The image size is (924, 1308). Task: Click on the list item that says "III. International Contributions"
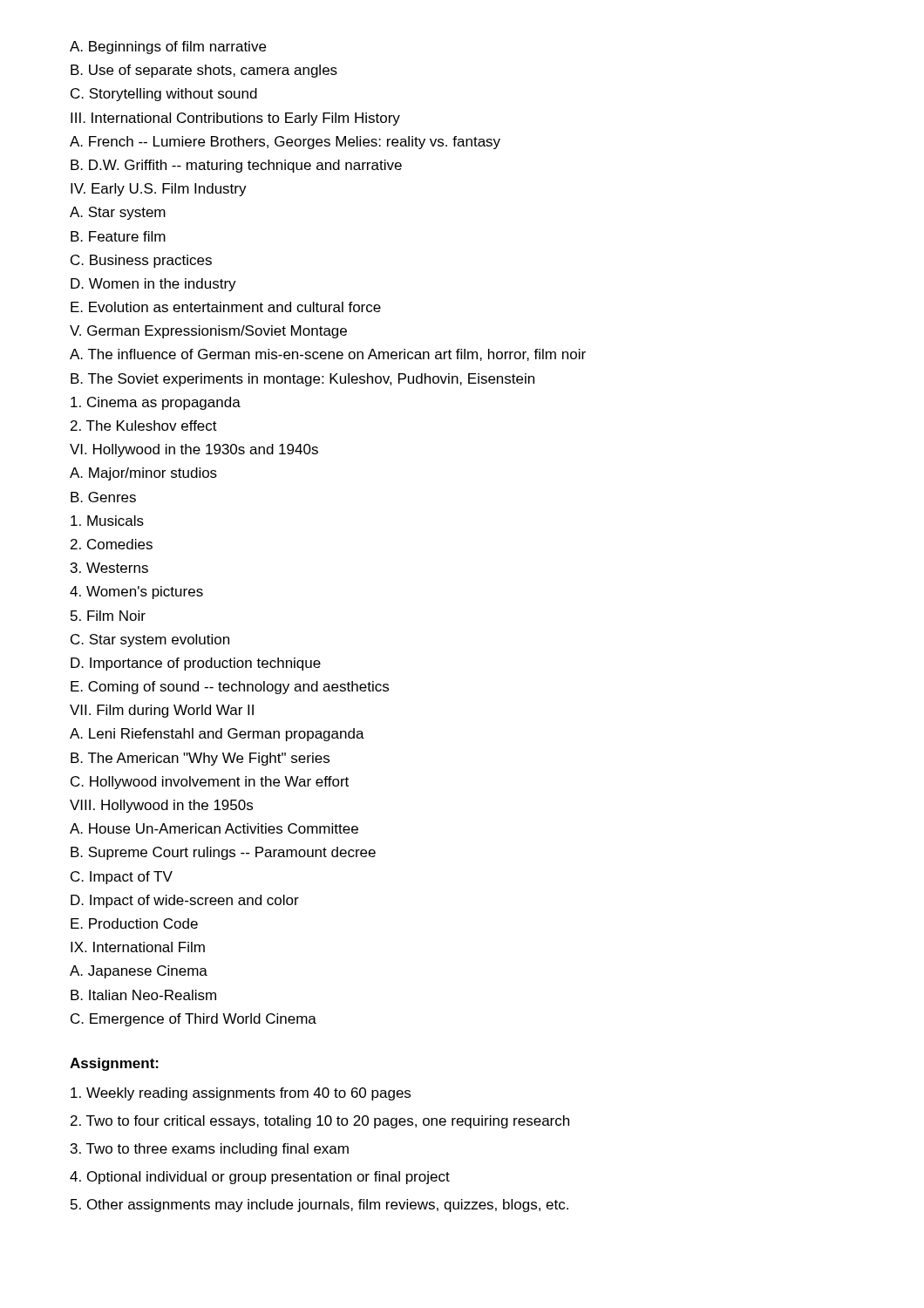(235, 118)
